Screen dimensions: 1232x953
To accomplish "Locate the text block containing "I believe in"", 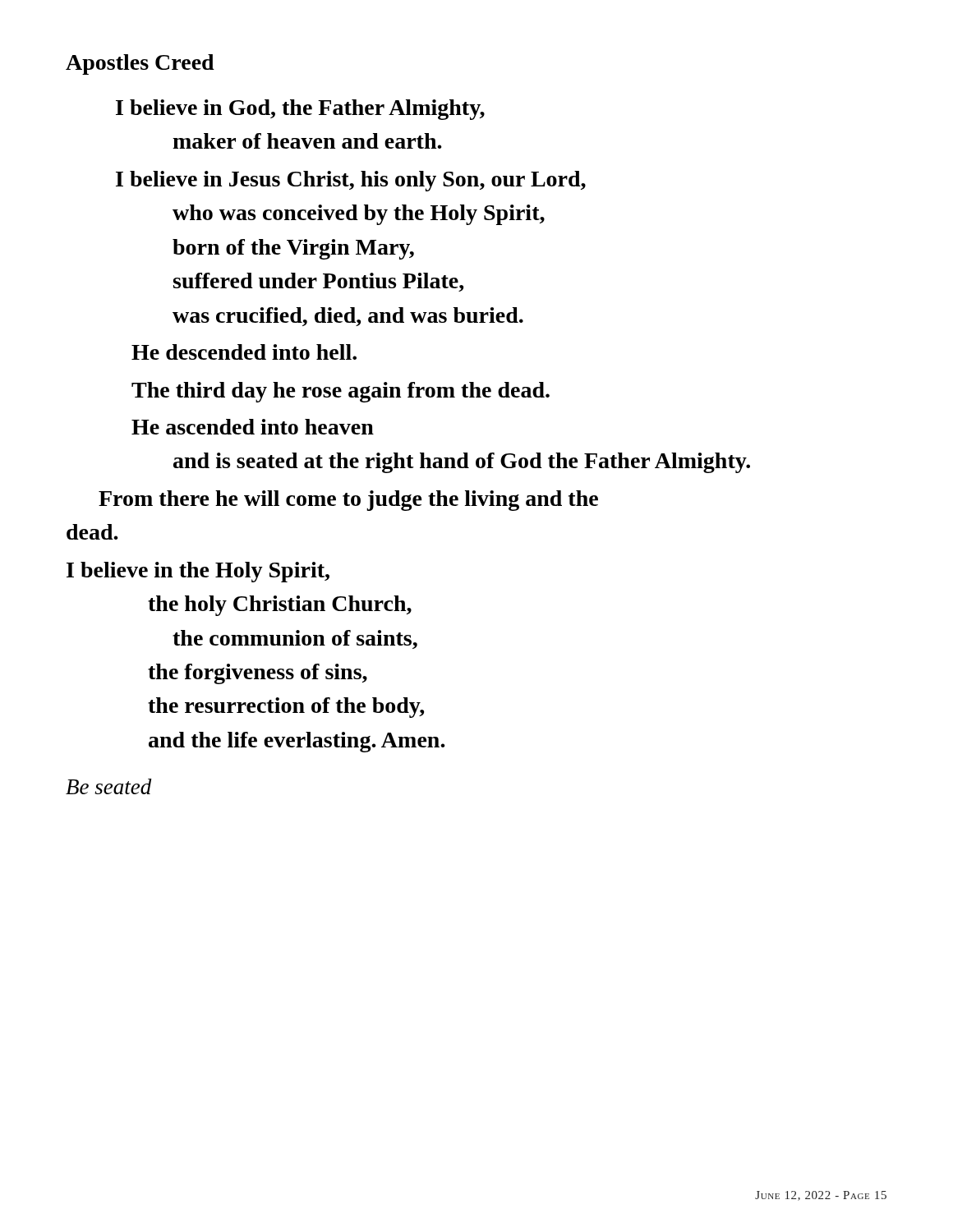I will [300, 110].
